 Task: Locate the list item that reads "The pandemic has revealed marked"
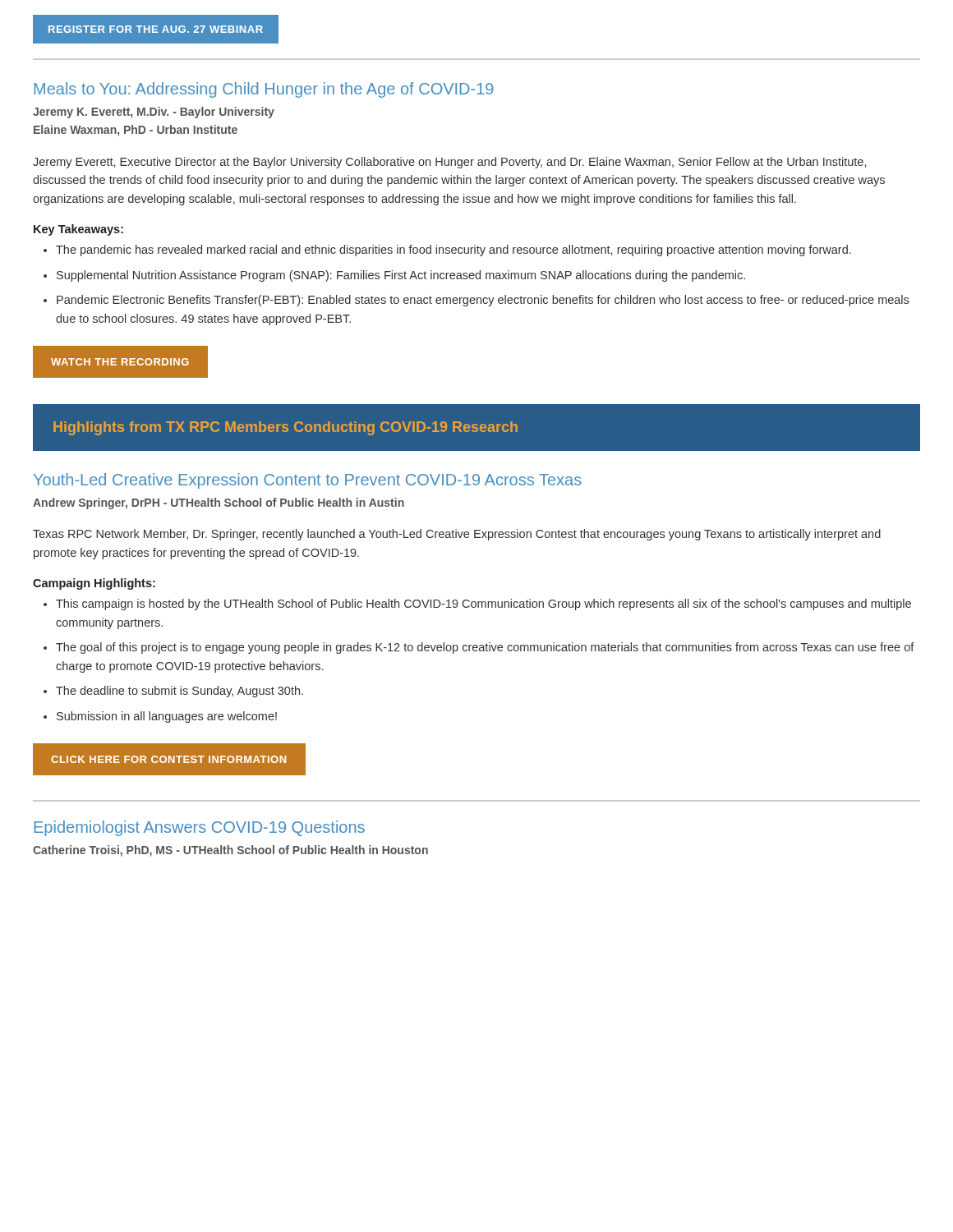click(x=454, y=250)
